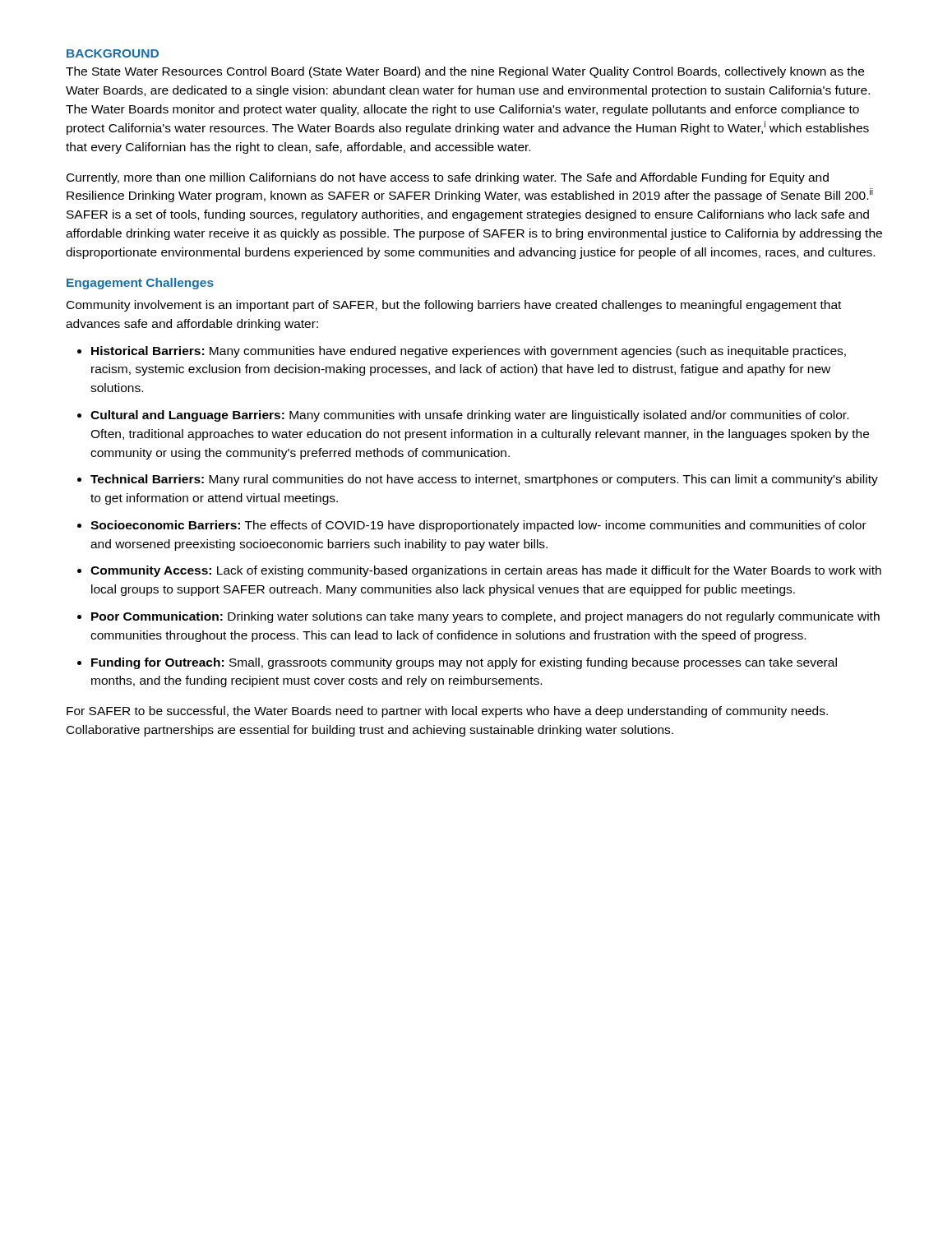
Task: Find the list item that reads "Cultural and Language Barriers: Many communities with unsafe"
Action: 480,433
